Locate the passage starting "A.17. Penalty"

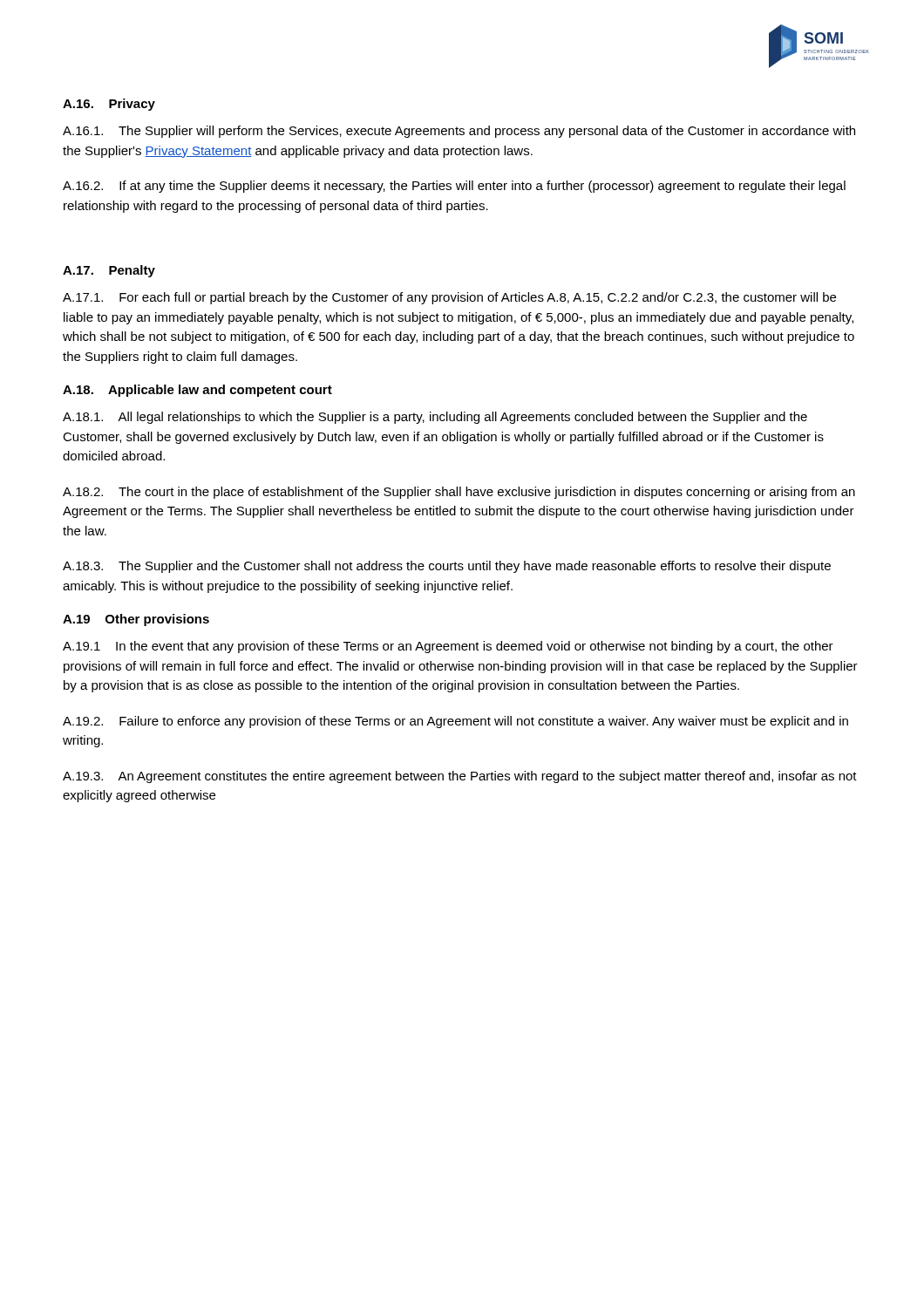109,270
